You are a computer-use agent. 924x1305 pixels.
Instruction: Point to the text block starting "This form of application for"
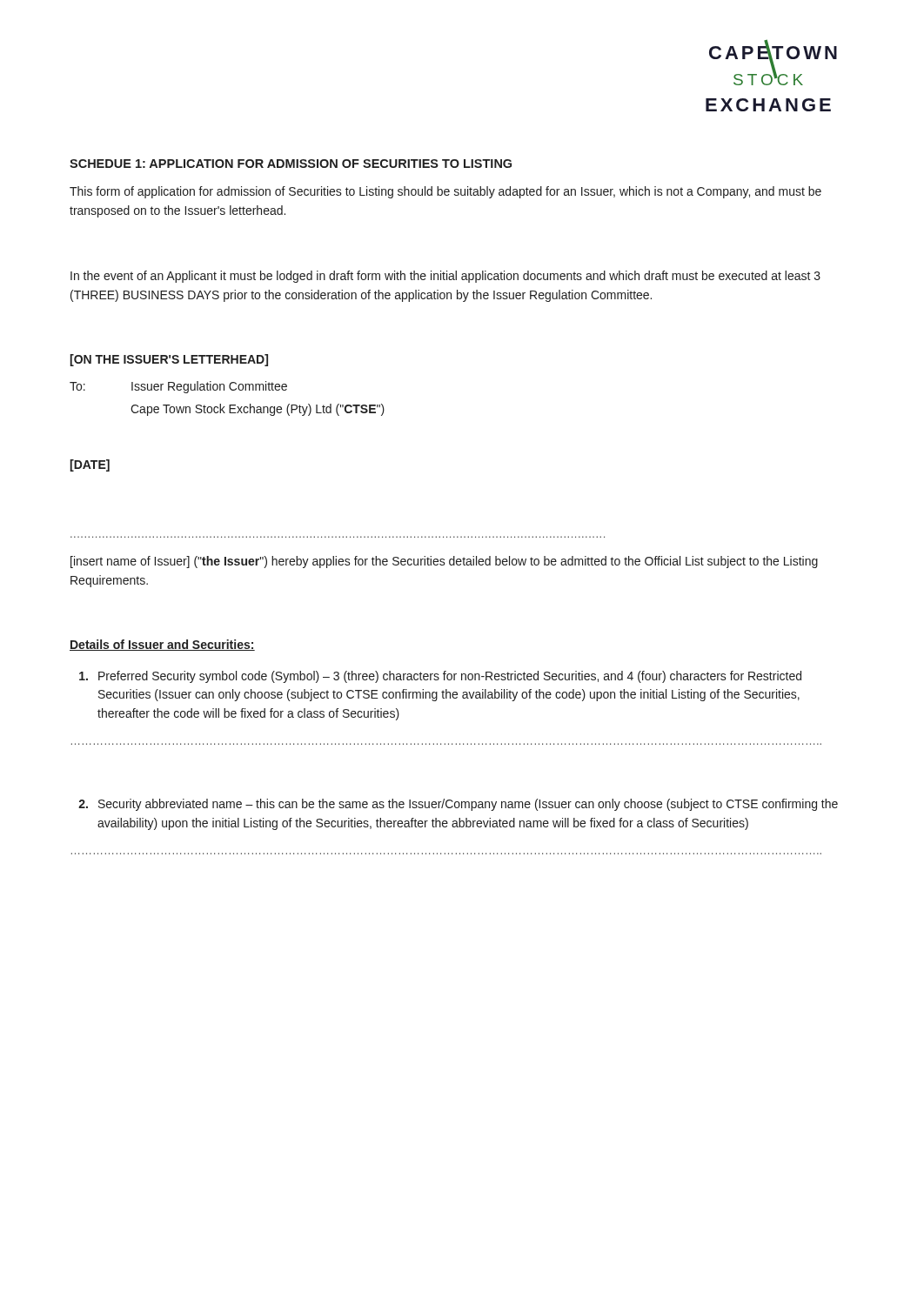(x=446, y=201)
